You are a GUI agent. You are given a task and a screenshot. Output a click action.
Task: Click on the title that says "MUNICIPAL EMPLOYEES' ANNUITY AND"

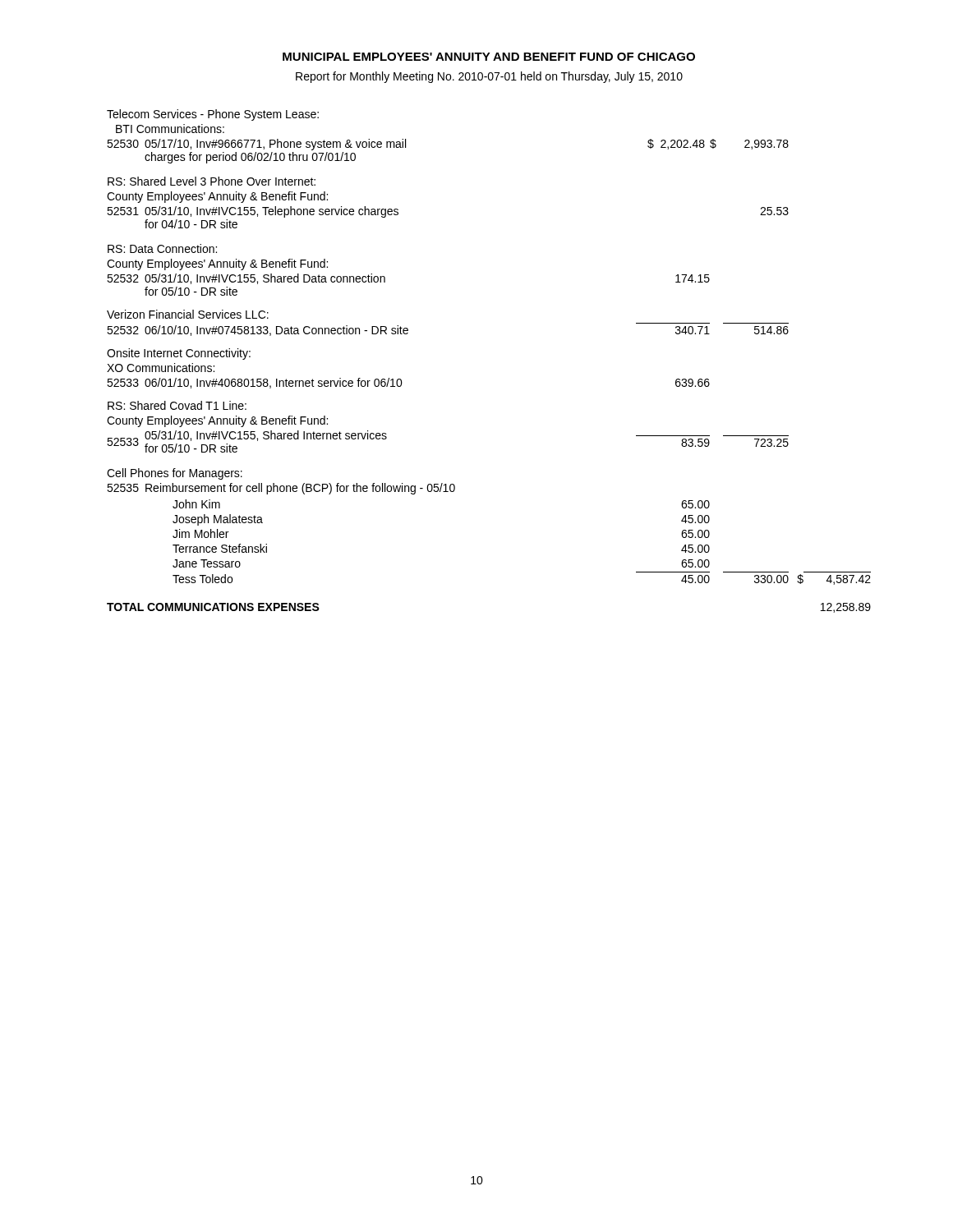[x=489, y=56]
